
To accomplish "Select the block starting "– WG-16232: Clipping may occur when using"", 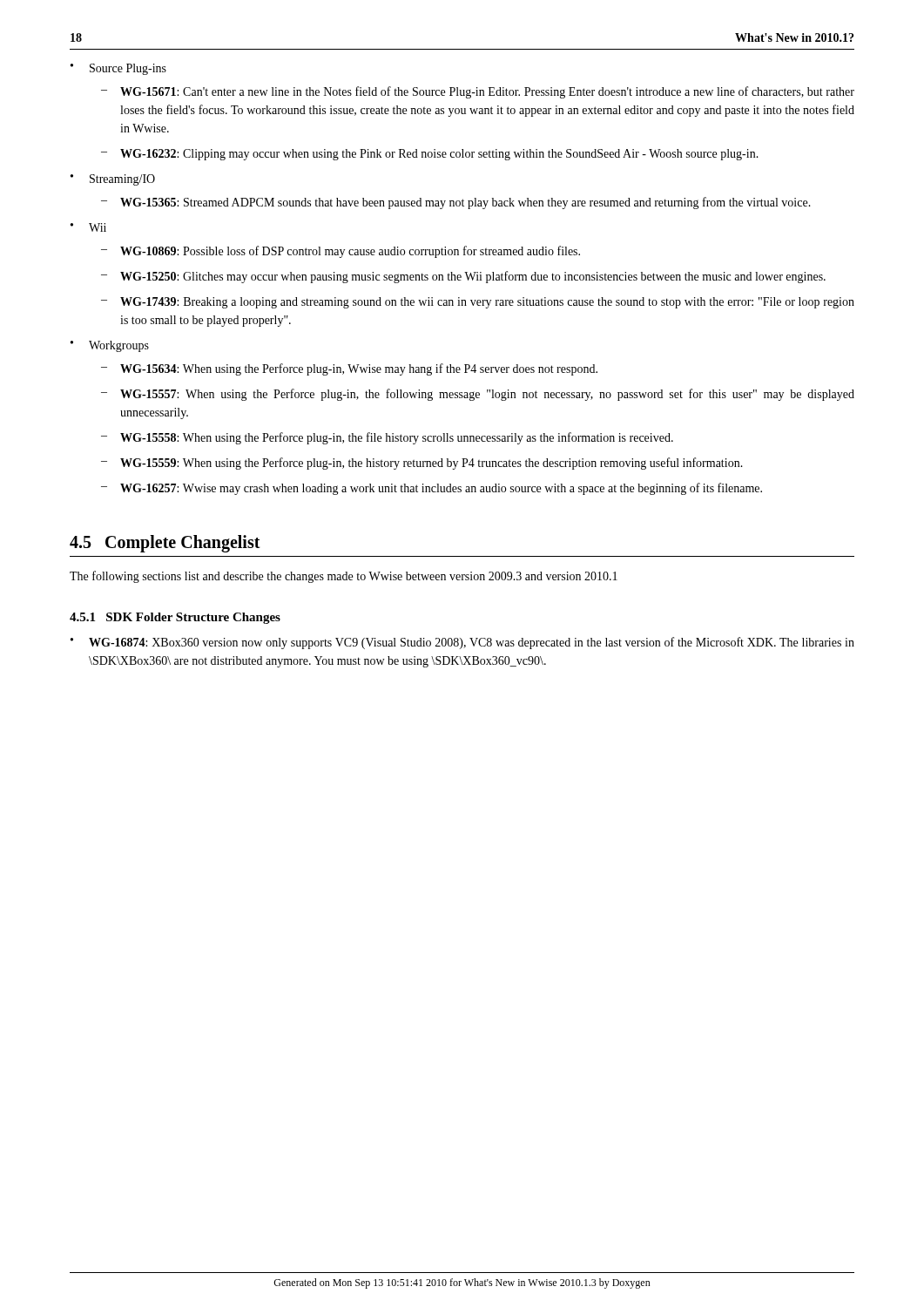I will (x=478, y=154).
